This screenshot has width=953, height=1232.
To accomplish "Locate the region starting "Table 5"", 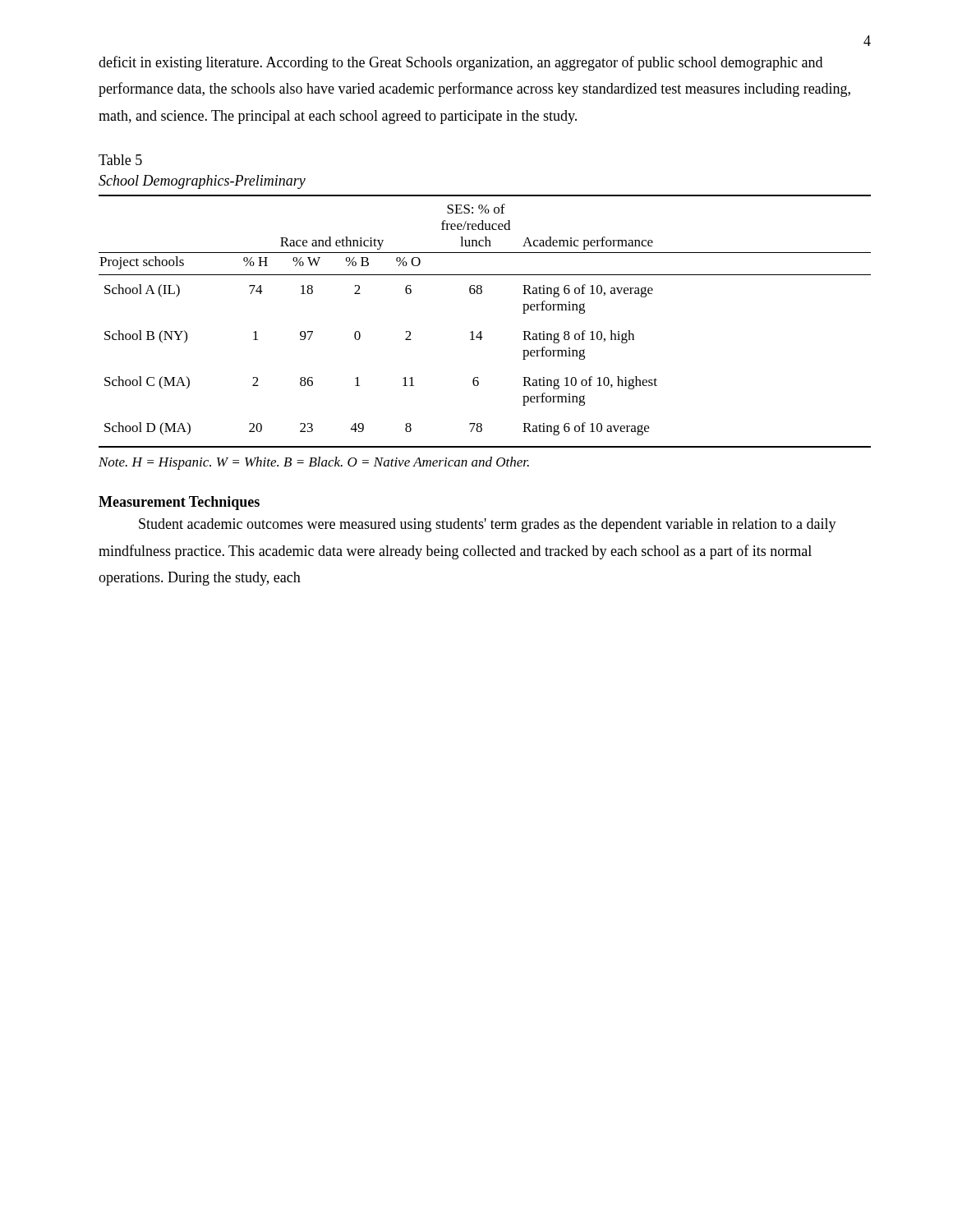I will coord(120,160).
